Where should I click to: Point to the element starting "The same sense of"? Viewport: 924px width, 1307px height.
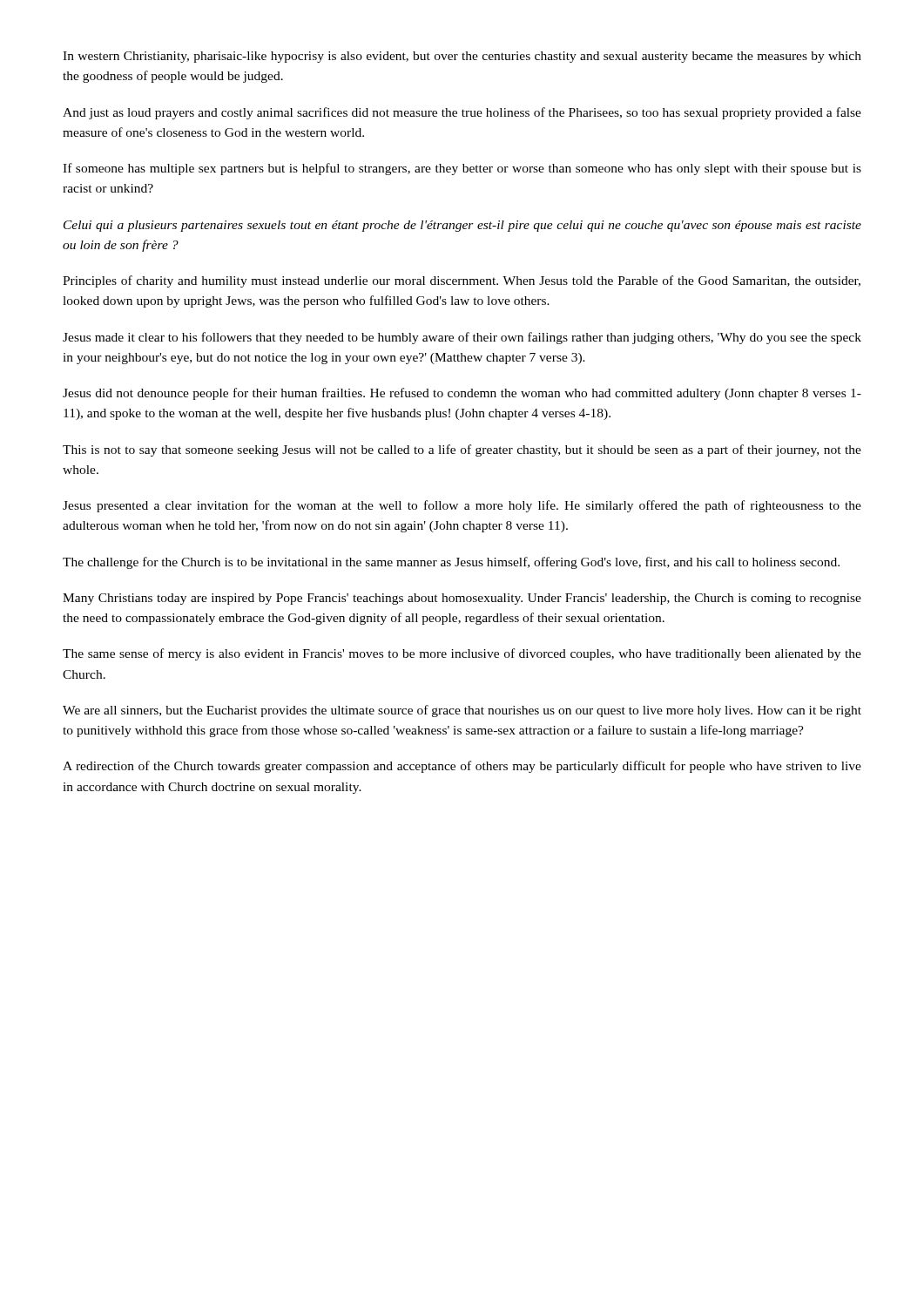point(462,663)
